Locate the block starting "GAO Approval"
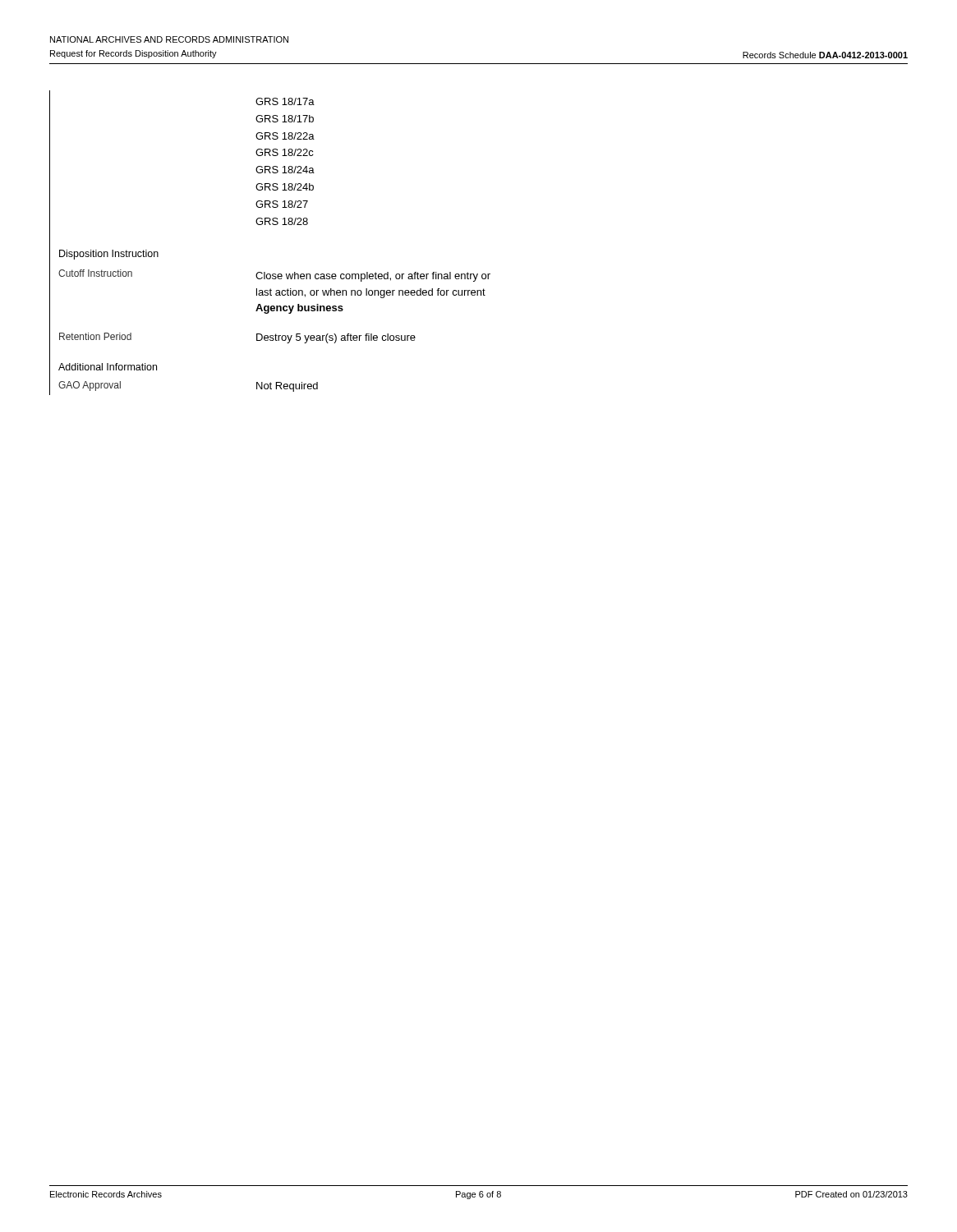The width and height of the screenshot is (957, 1232). click(90, 385)
